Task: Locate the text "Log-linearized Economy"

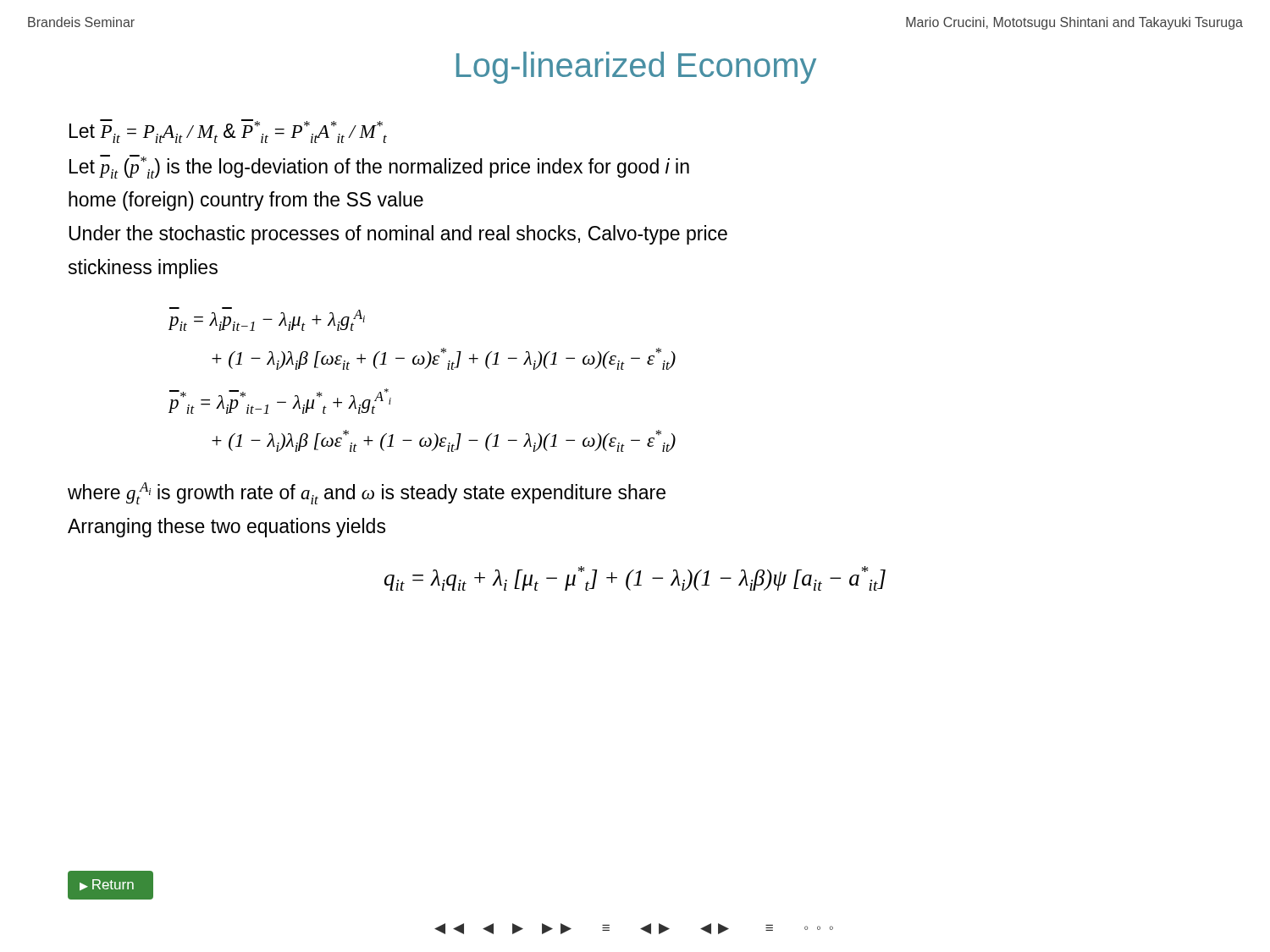Action: coord(635,65)
